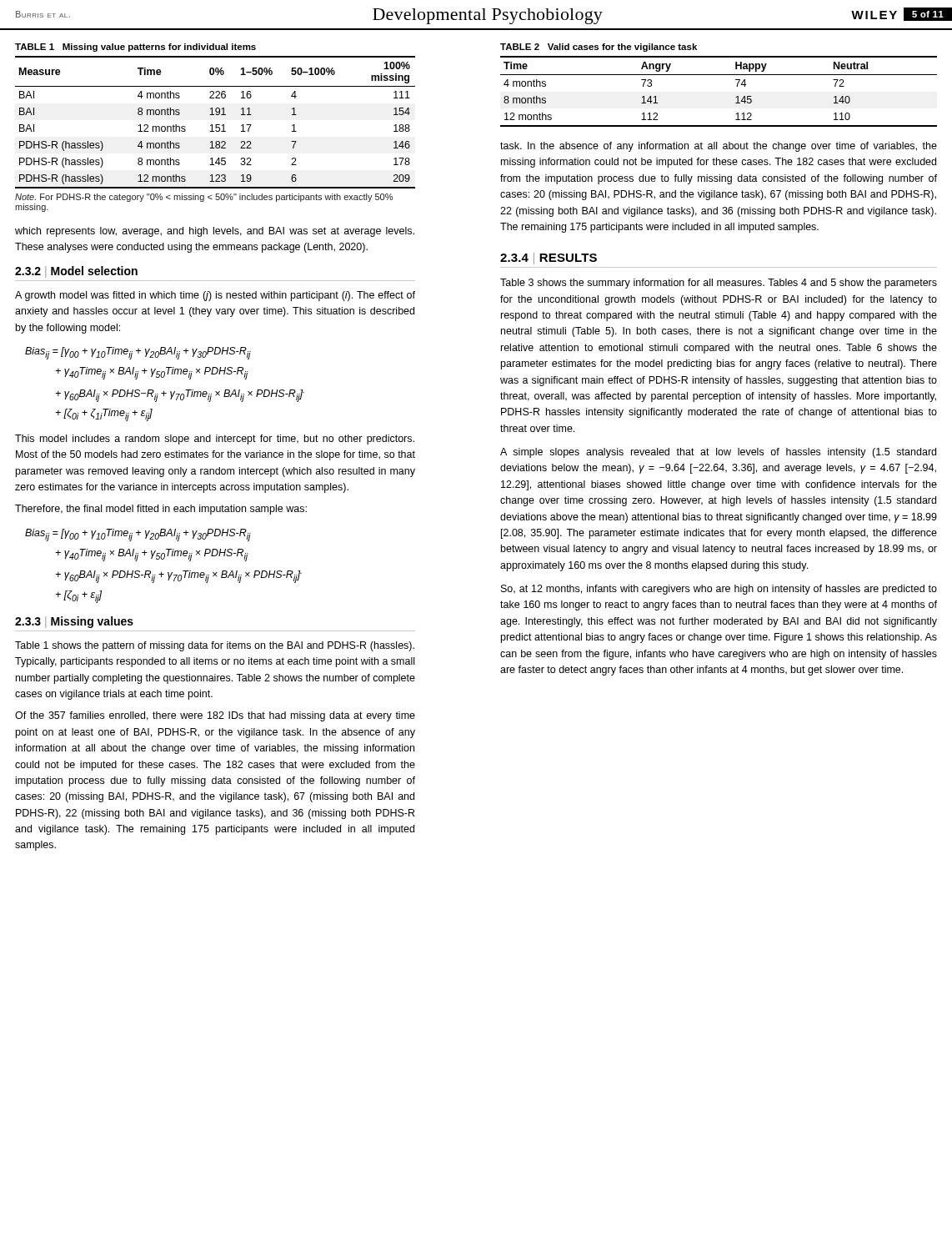The image size is (952, 1251).
Task: Find the block on this page that starts "Table 3 shows the summary"
Action: (x=719, y=356)
